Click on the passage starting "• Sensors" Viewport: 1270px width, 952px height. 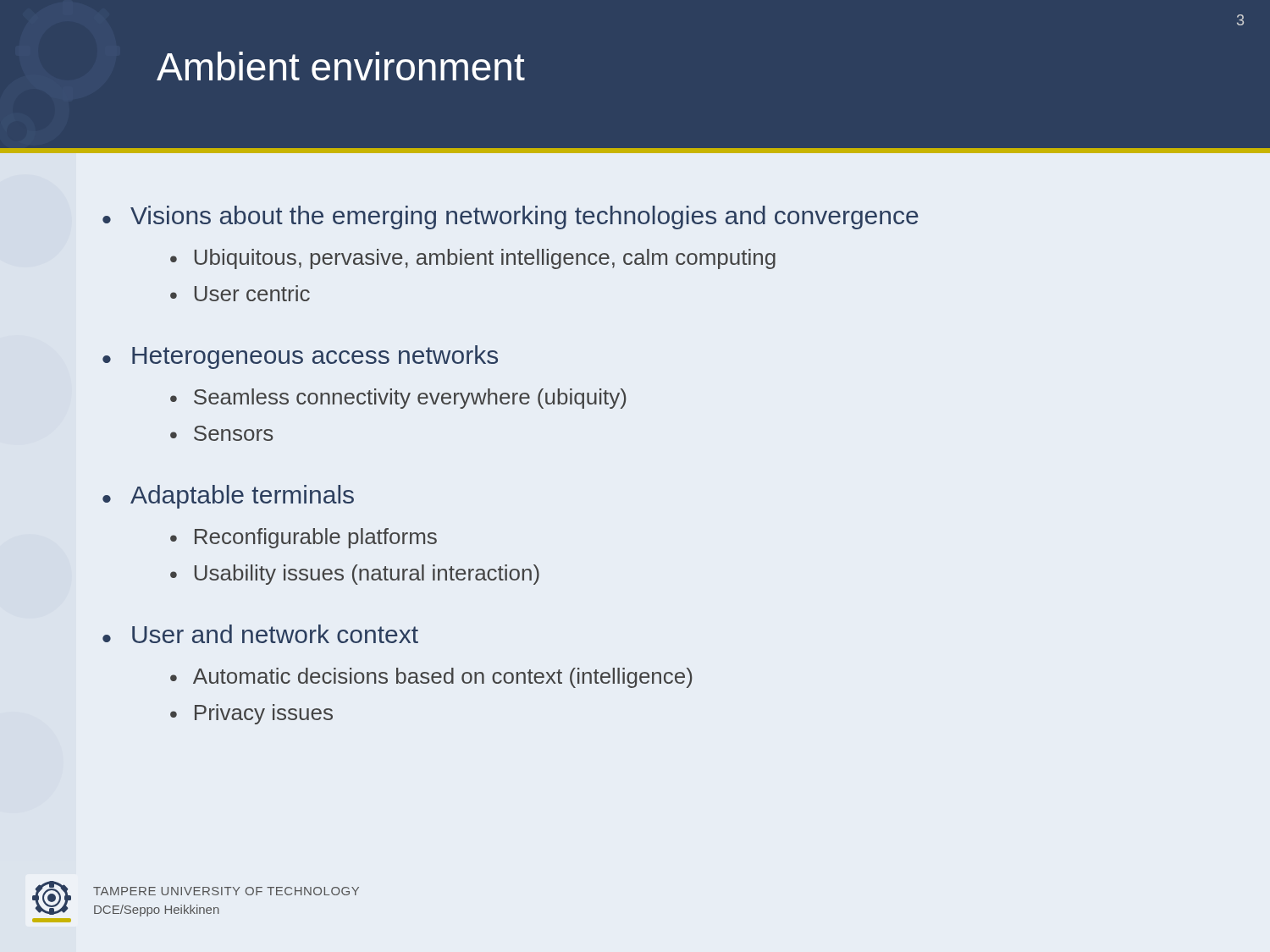point(221,435)
